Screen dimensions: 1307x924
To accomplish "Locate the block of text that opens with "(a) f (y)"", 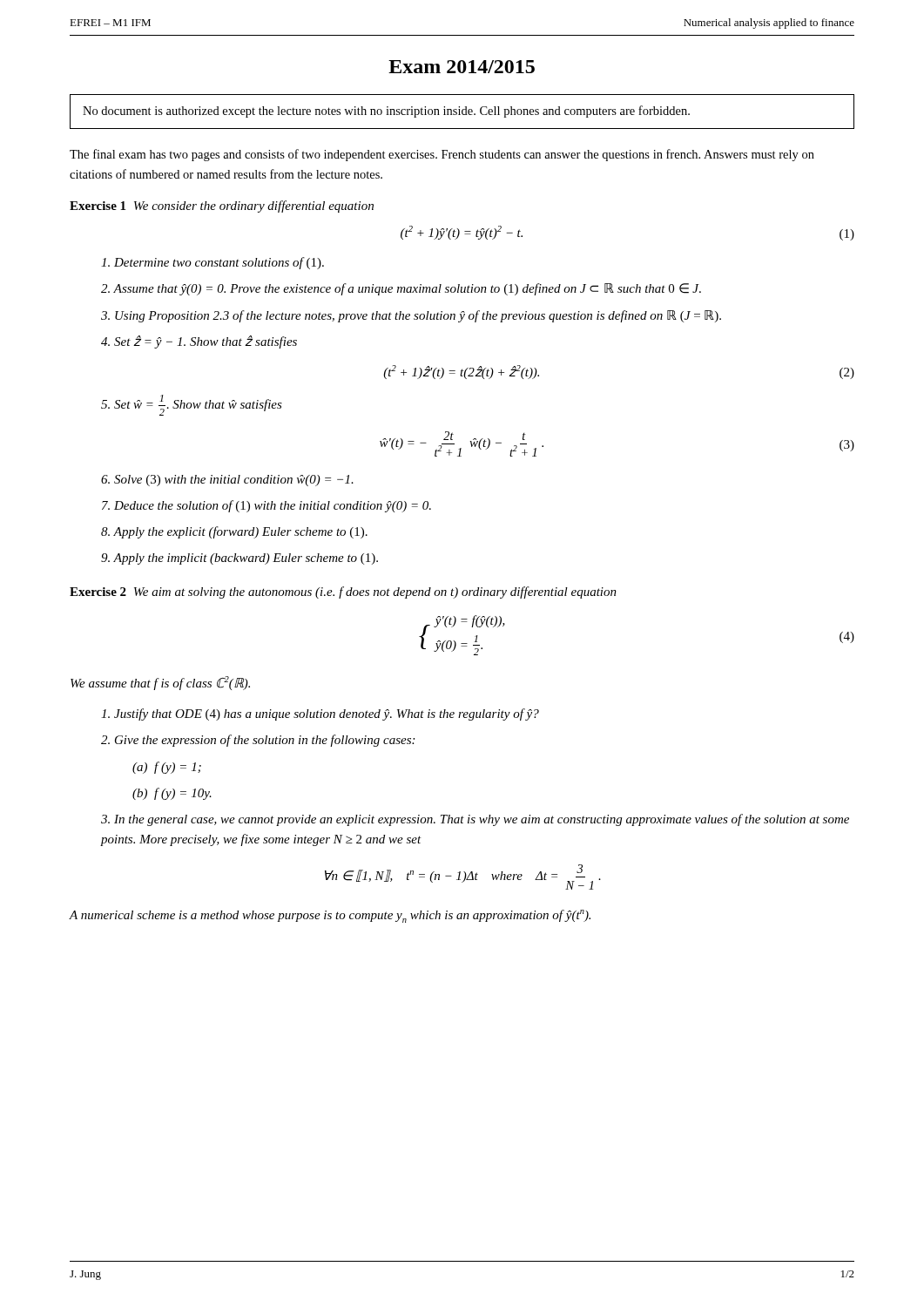I will [167, 766].
